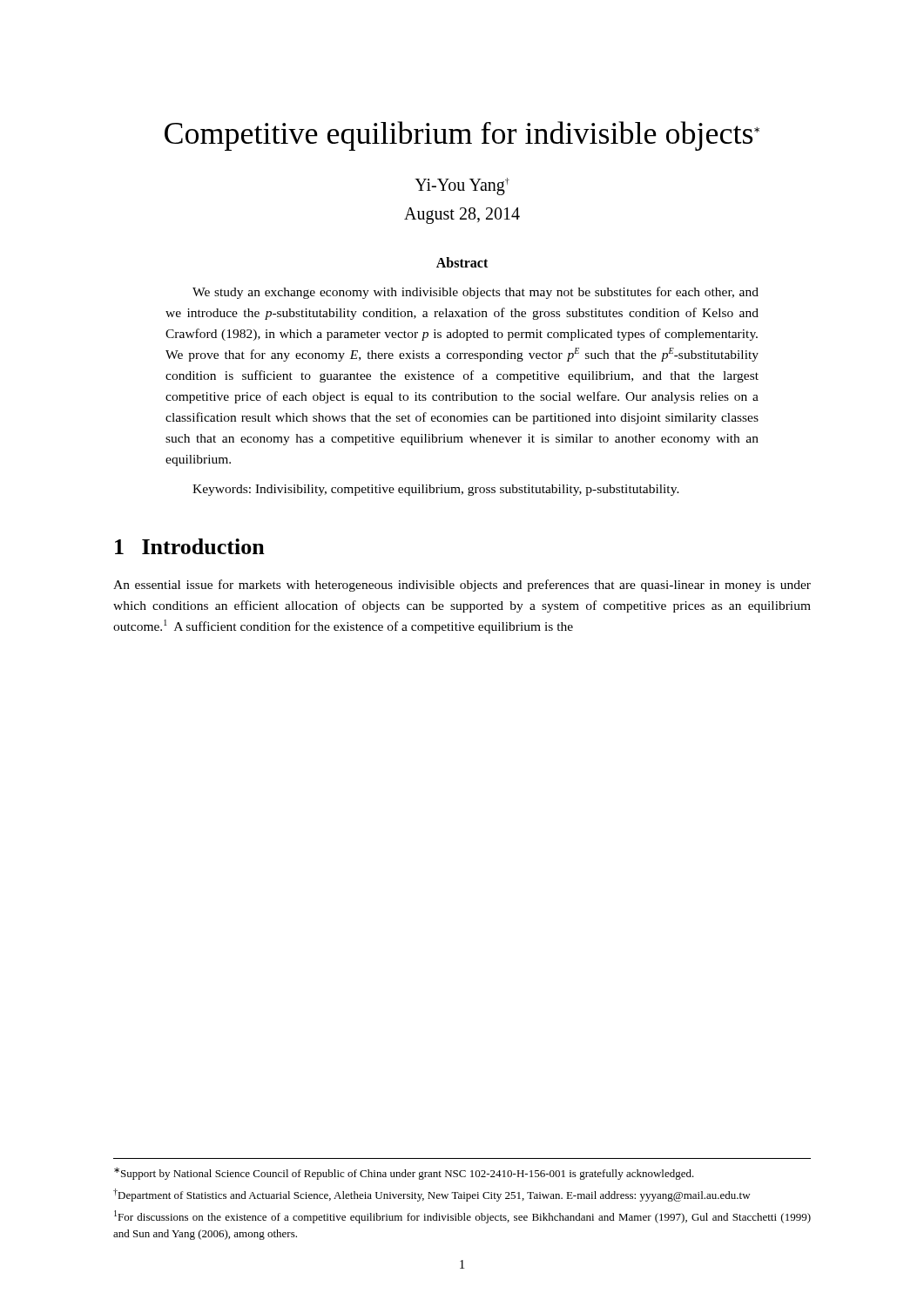
Task: Click on the block starting "Competitive equilibrium for indivisible objects∗"
Action: click(462, 134)
